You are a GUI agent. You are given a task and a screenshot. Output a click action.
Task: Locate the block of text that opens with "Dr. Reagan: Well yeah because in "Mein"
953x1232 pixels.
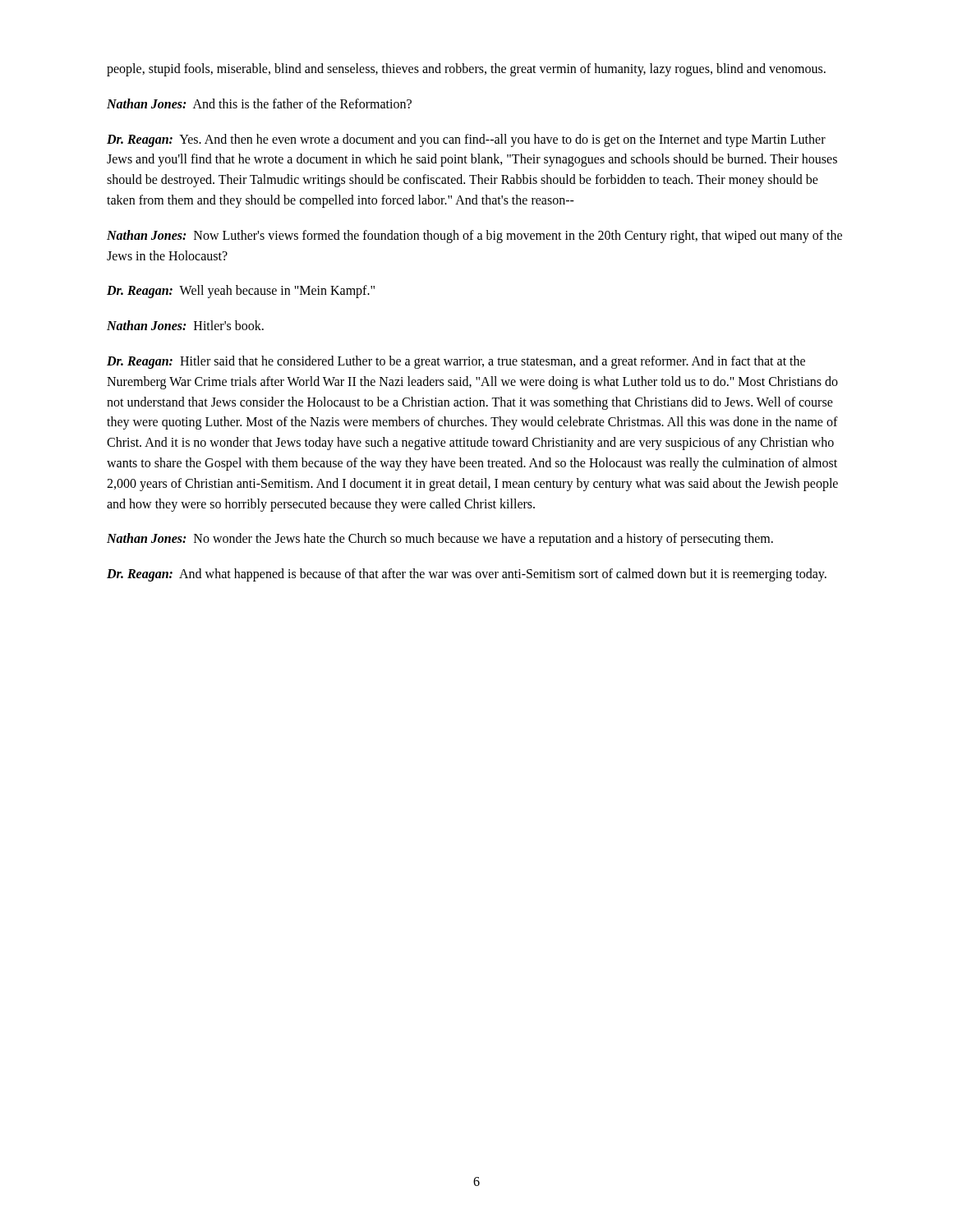241,291
